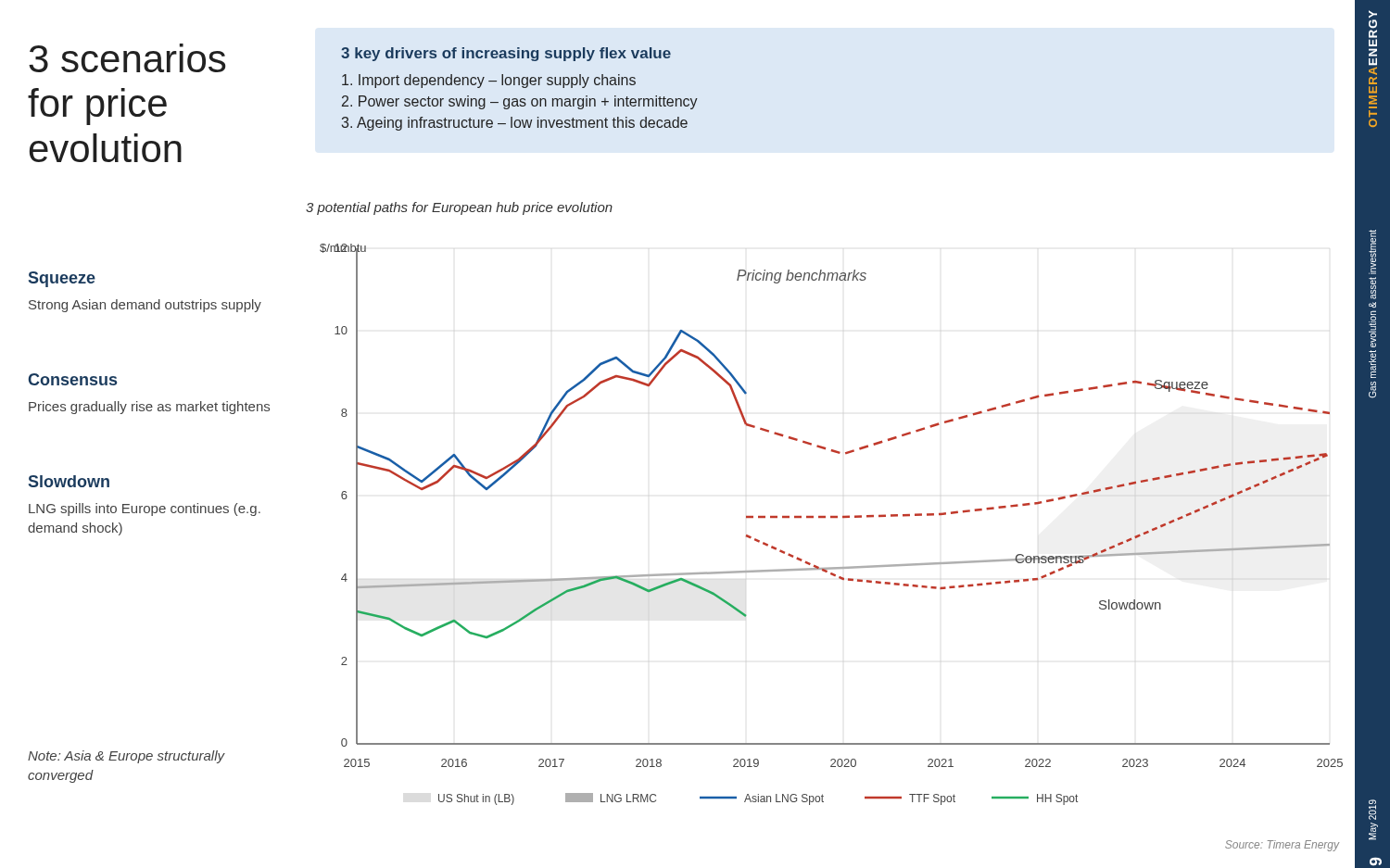Point to the block starting "3 potential paths for"
This screenshot has width=1390, height=868.
click(x=459, y=207)
